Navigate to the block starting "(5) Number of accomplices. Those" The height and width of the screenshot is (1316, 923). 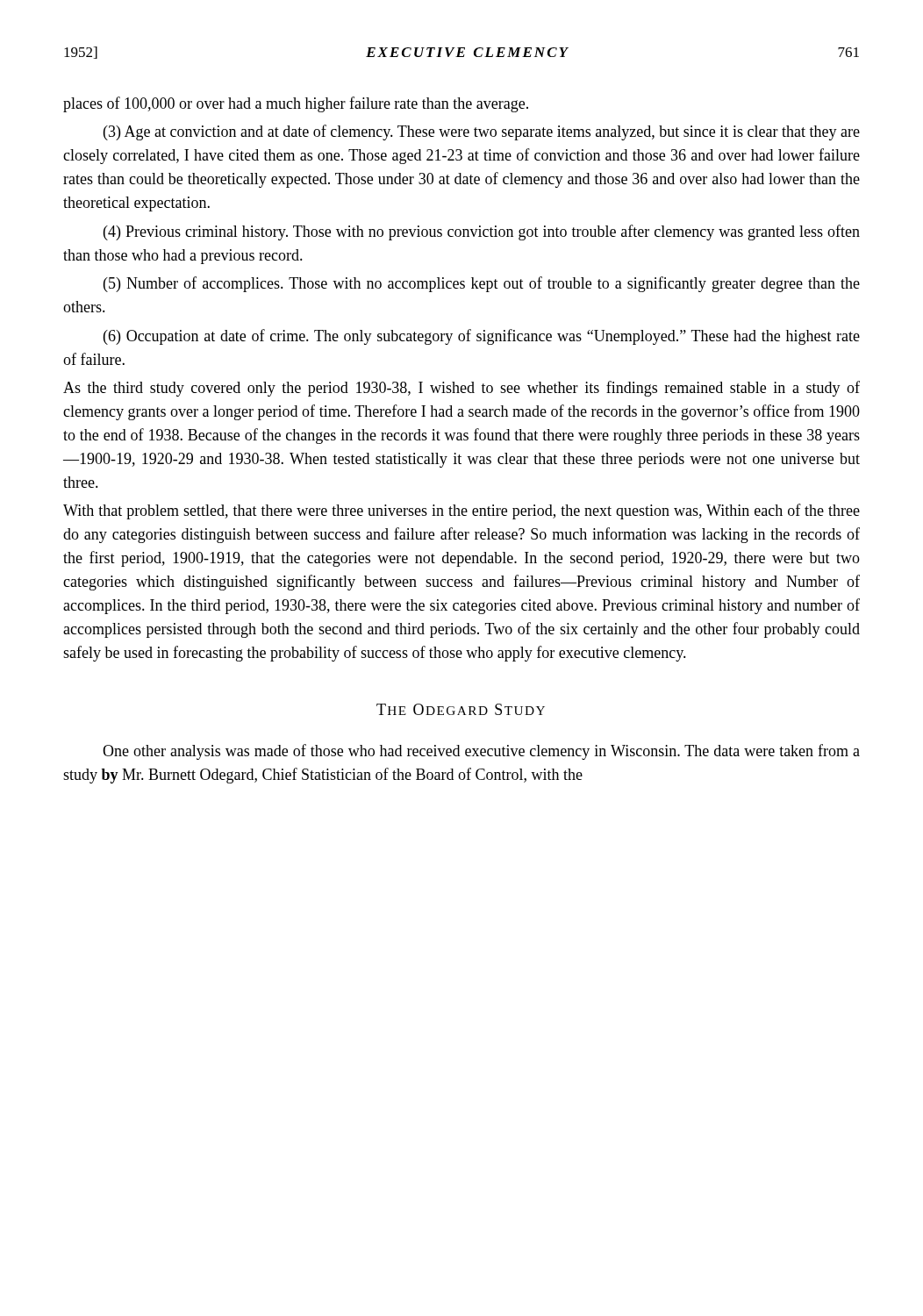(x=462, y=296)
